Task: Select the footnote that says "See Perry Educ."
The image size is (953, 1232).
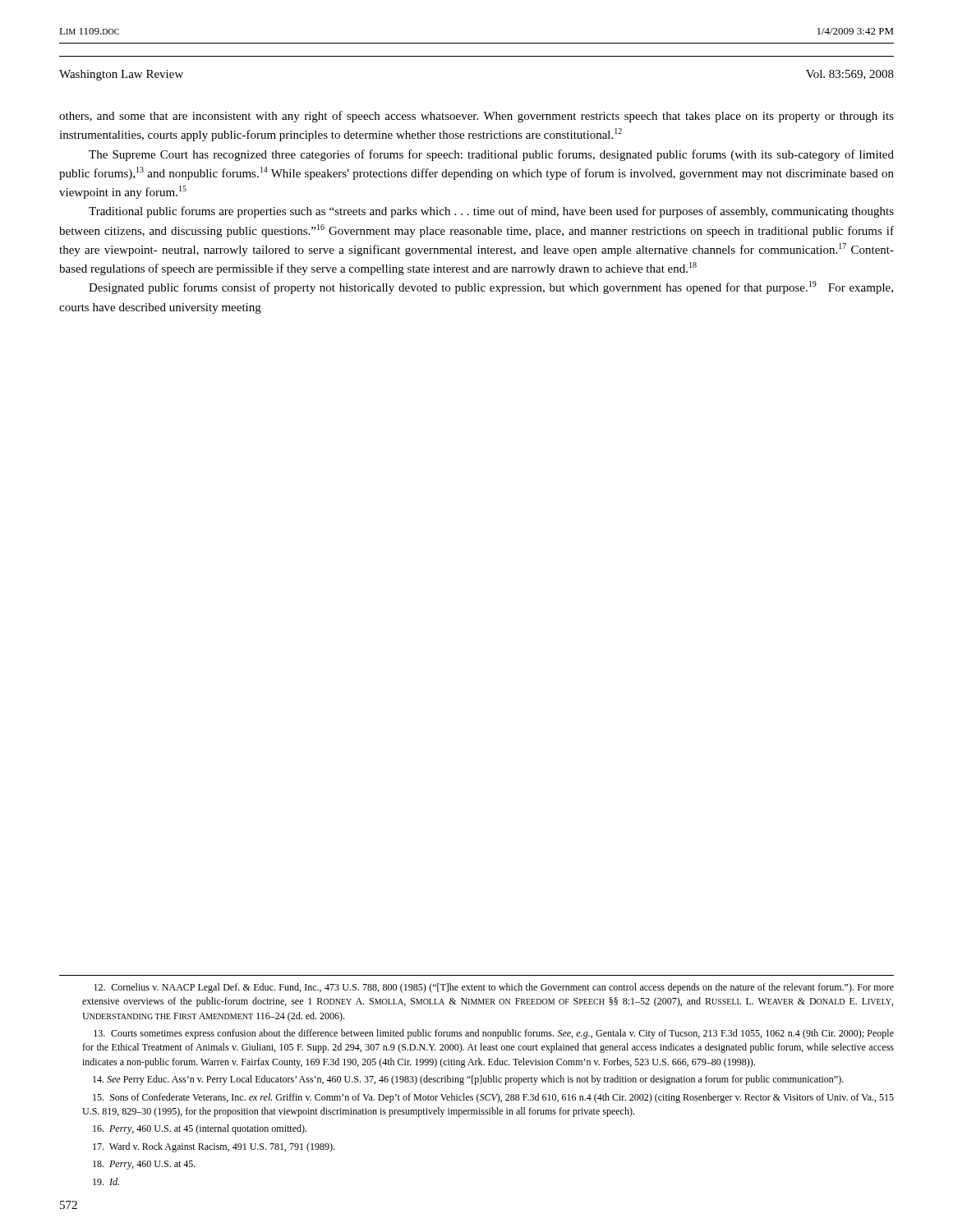Action: pos(476,1080)
